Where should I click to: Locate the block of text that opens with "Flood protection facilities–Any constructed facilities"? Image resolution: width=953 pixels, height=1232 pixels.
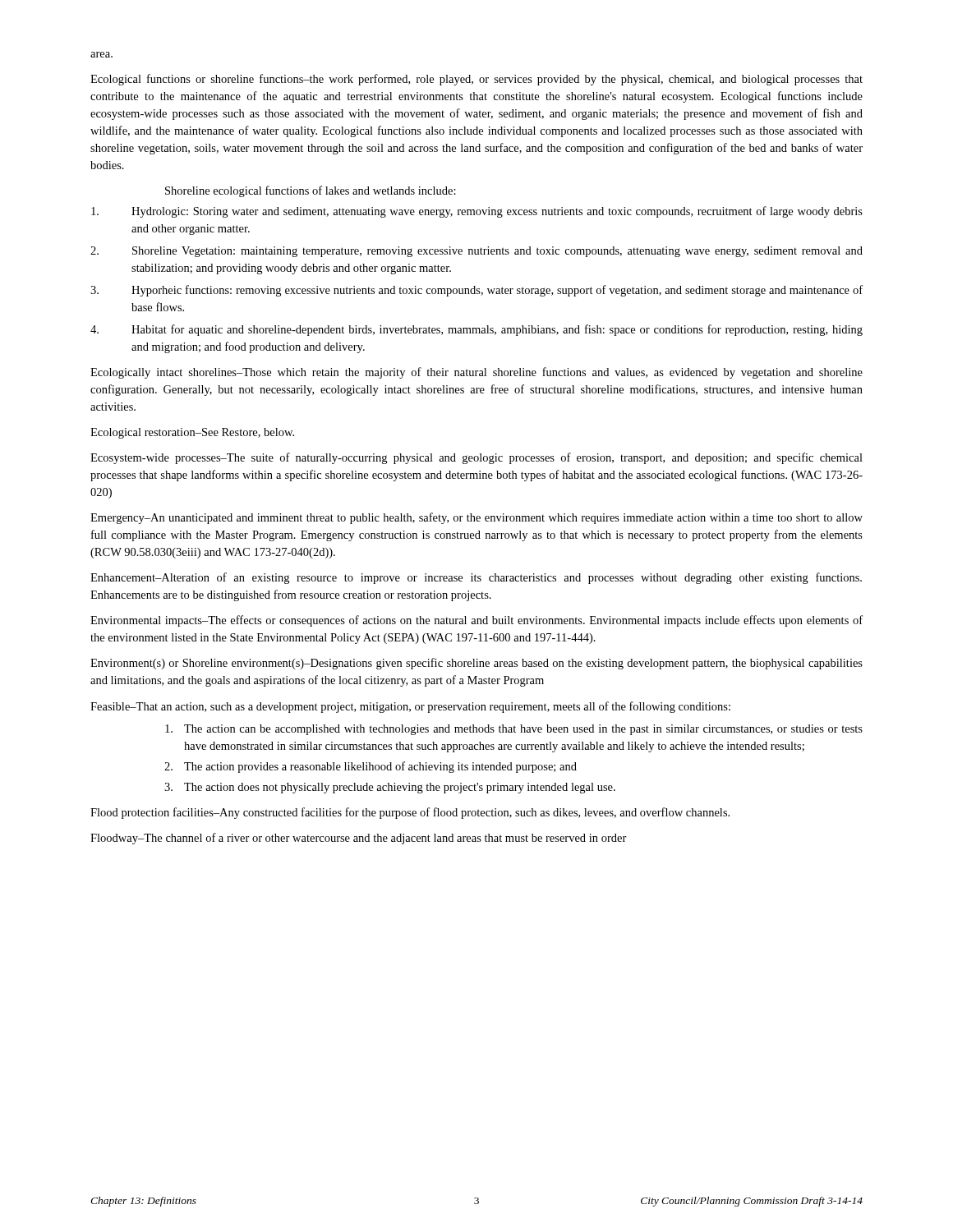[476, 812]
